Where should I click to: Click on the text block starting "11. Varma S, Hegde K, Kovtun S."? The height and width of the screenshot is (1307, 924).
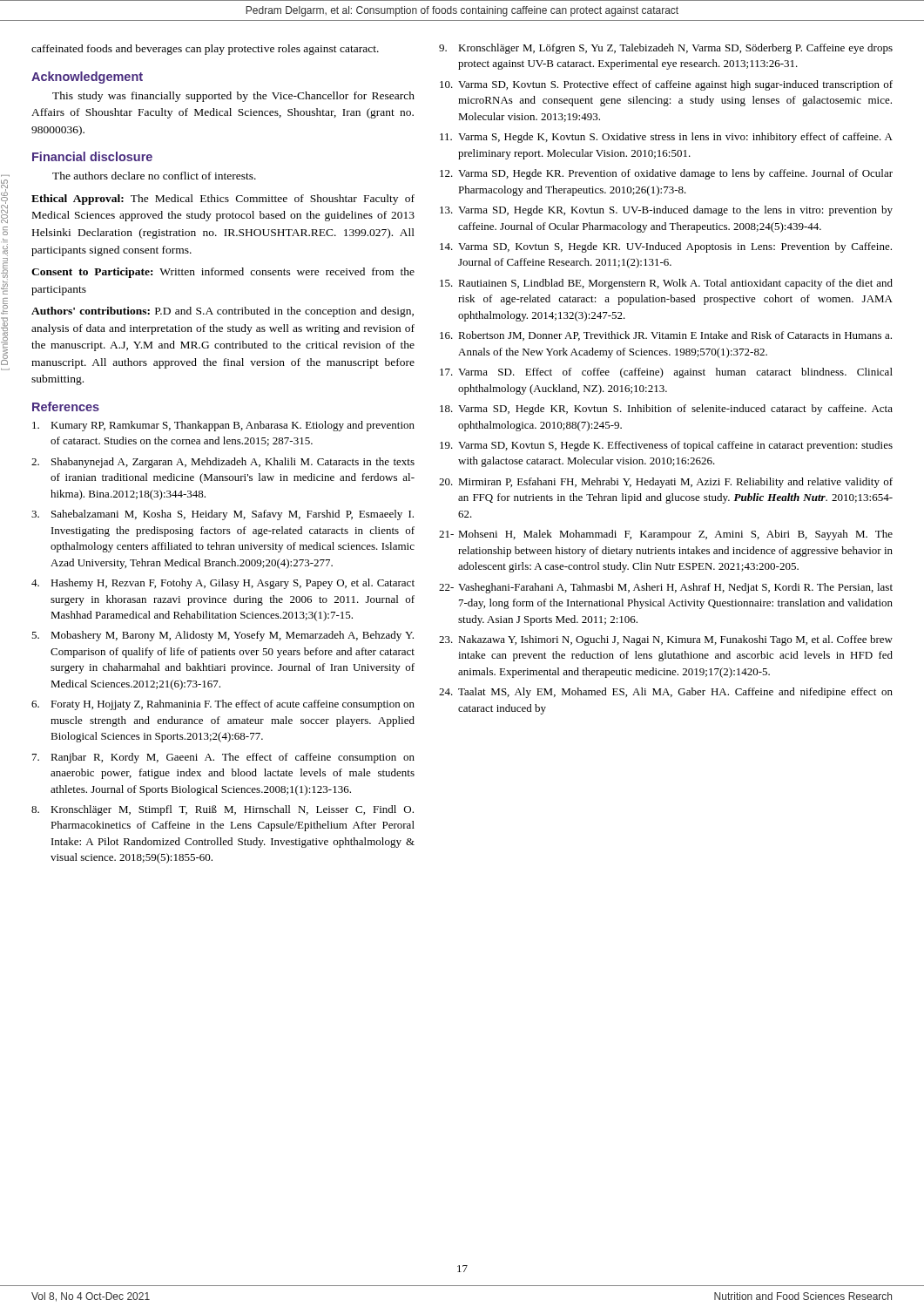pos(666,145)
